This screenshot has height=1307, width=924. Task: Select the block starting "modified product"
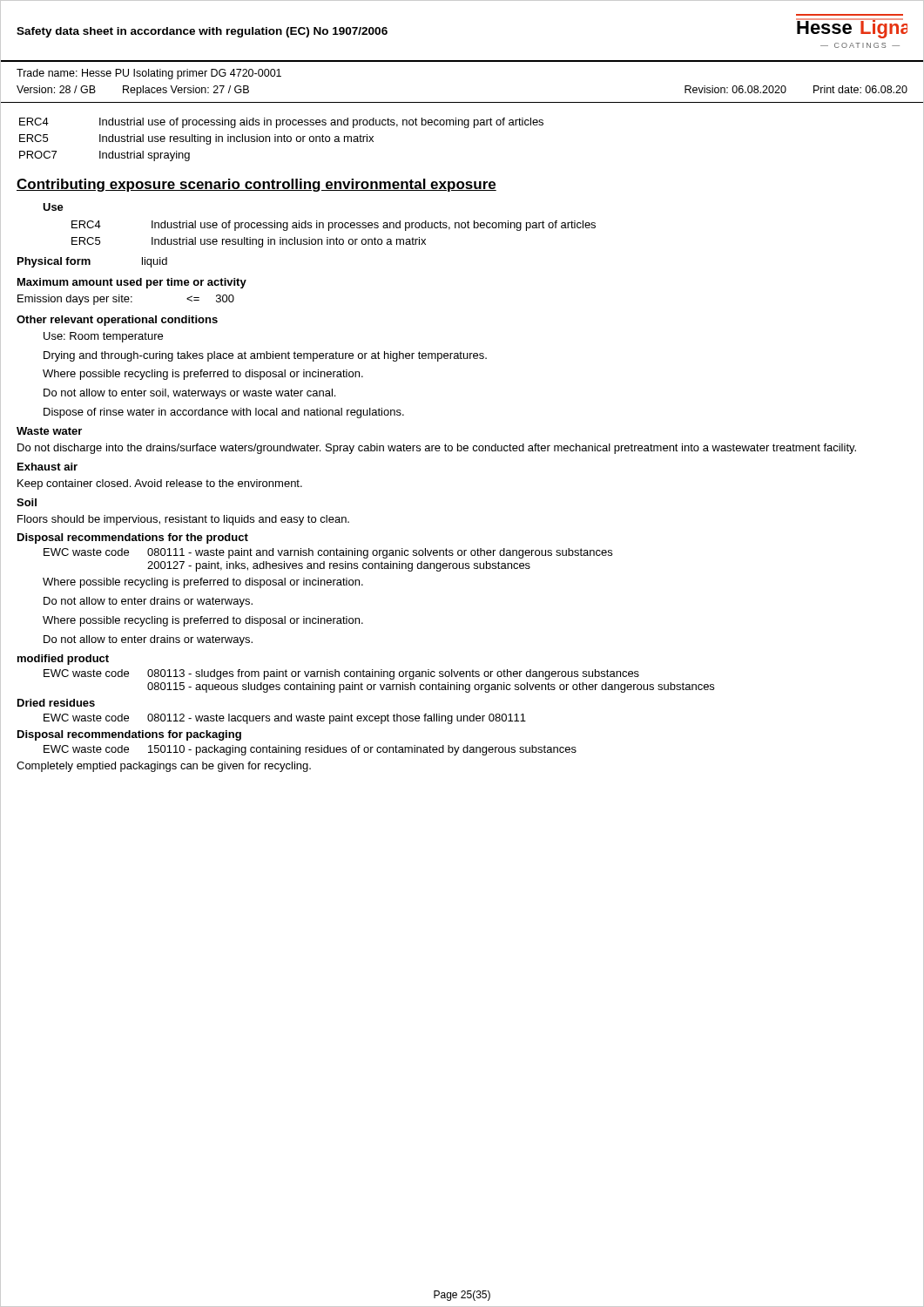tap(63, 658)
